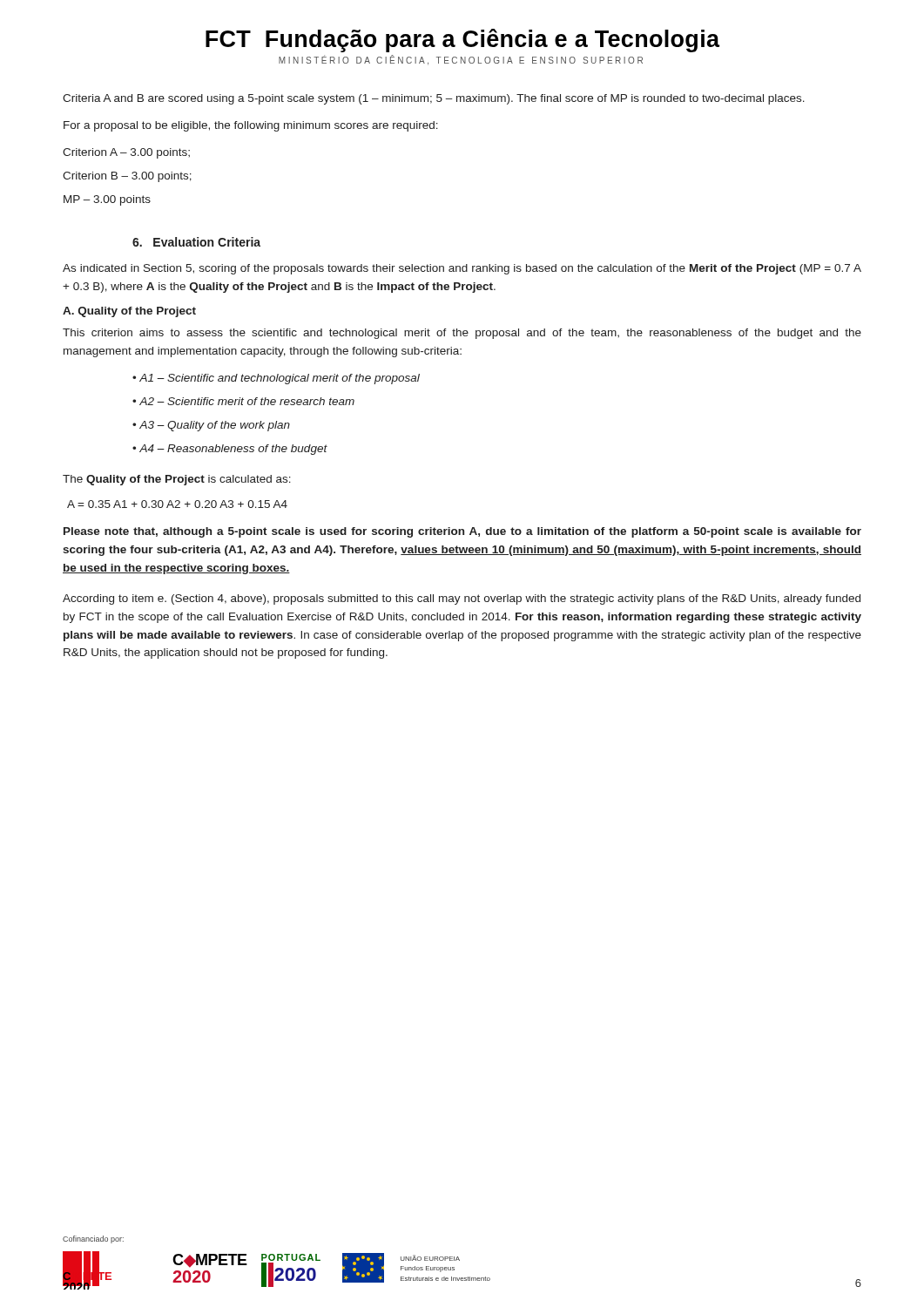The height and width of the screenshot is (1307, 924).
Task: Find the text starting "MP – 3.00 points"
Action: point(107,199)
